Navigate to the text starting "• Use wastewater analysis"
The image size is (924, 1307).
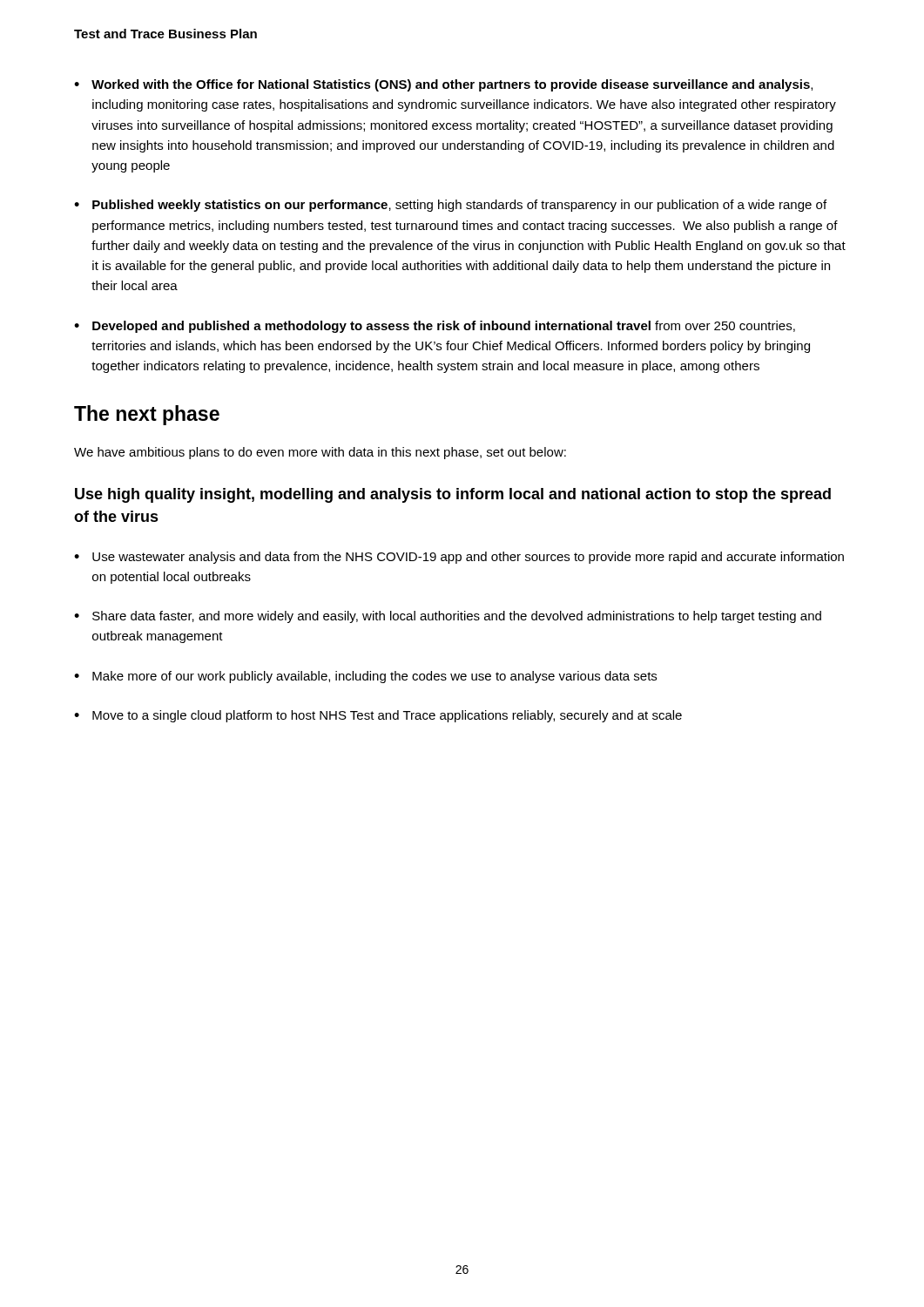[462, 566]
